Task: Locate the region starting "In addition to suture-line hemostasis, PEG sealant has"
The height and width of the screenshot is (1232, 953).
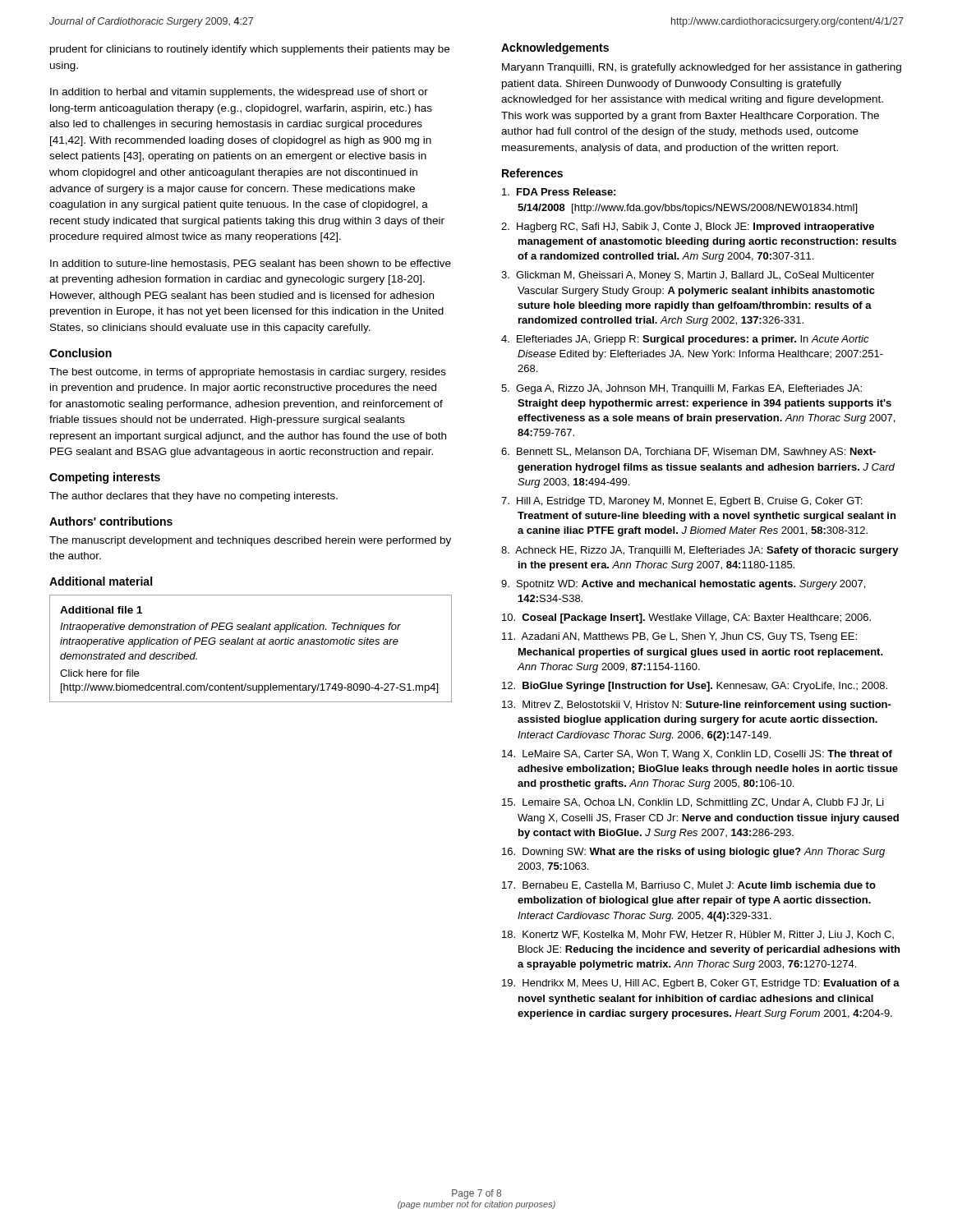Action: tap(251, 295)
